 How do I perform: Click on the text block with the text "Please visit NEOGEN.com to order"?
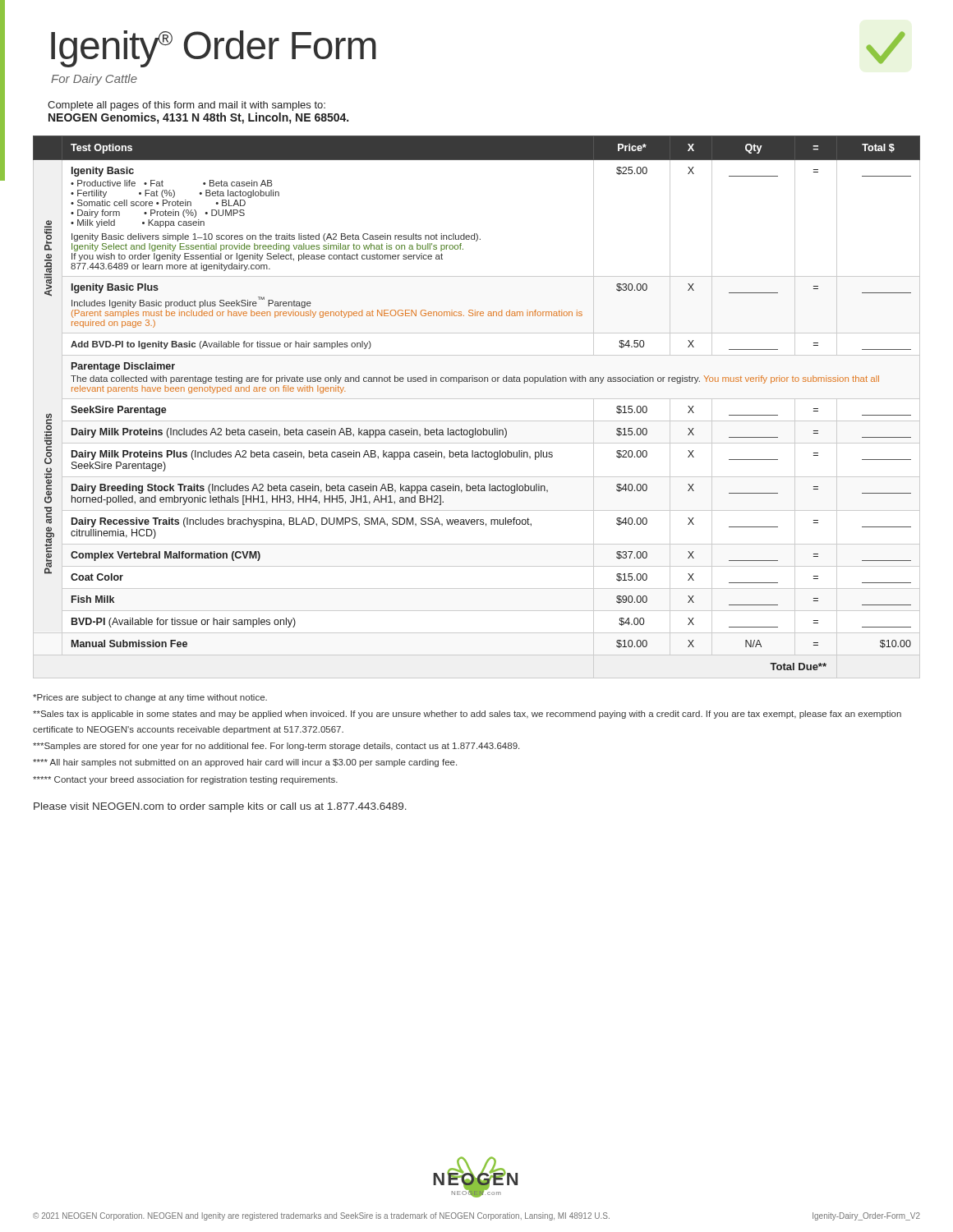[x=220, y=806]
